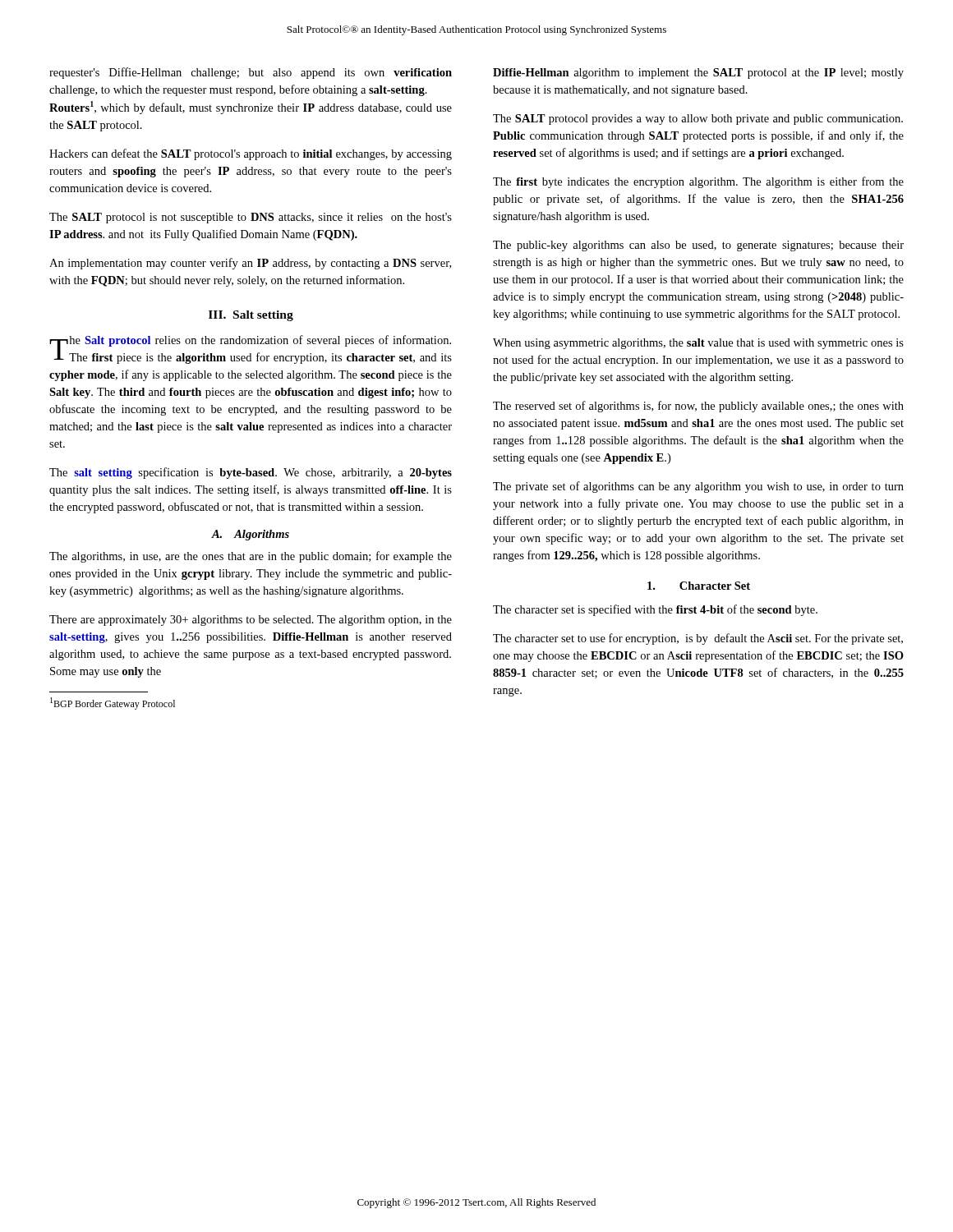This screenshot has height=1232, width=953.
Task: Point to the passage starting "The Salt protocol relies on"
Action: 251,391
